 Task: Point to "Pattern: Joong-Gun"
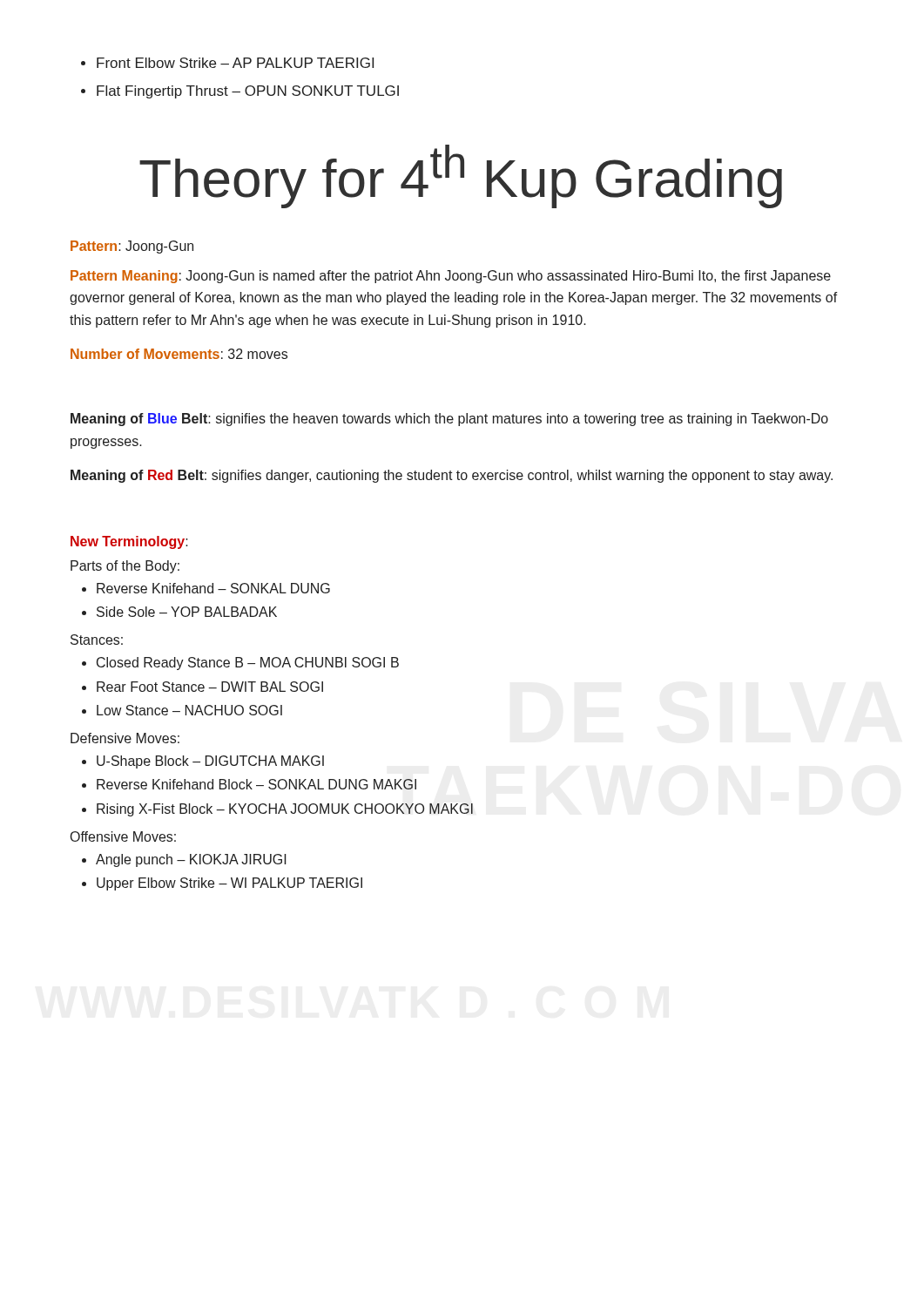(x=132, y=246)
